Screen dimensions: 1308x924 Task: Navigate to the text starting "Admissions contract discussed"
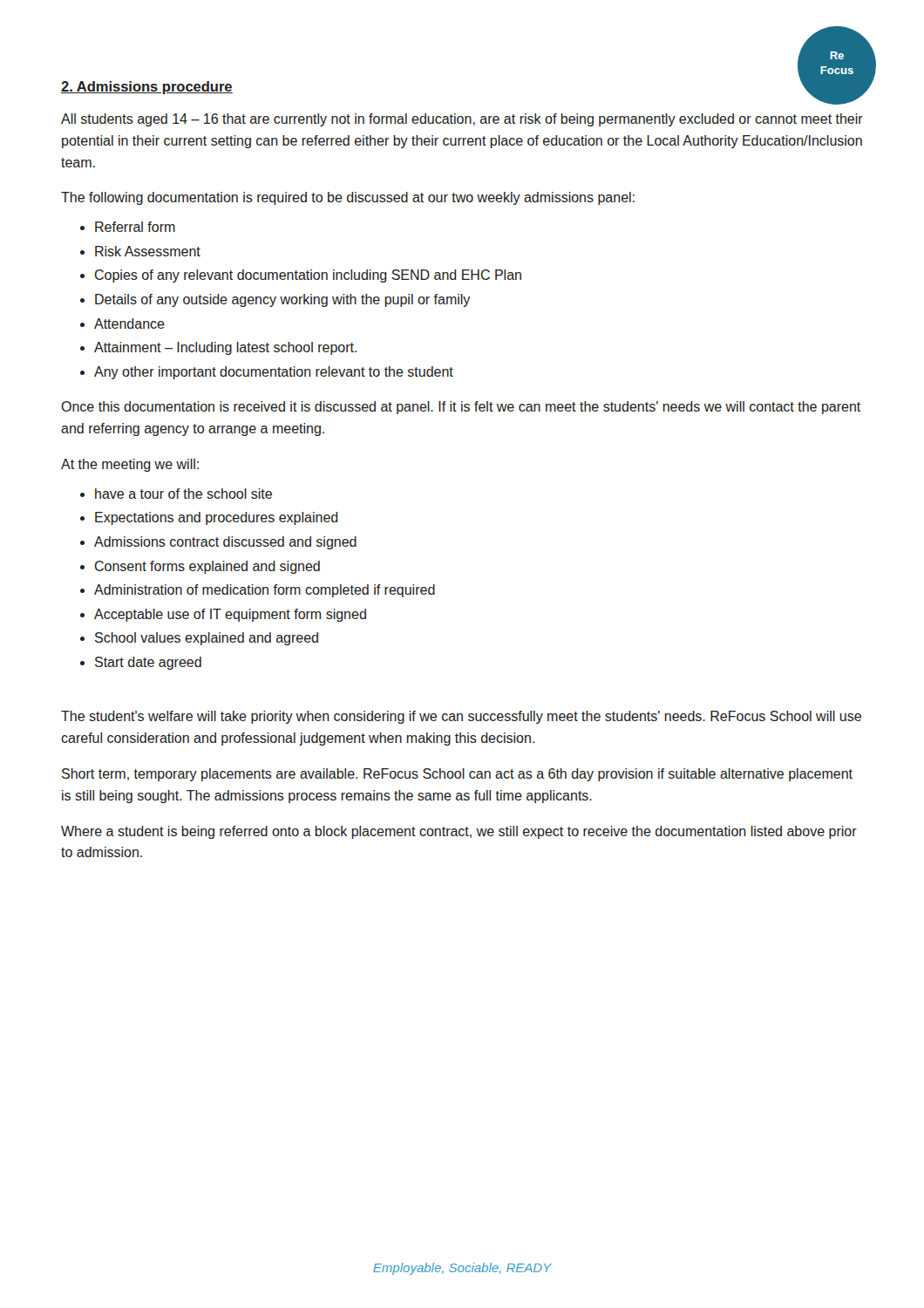pos(226,542)
